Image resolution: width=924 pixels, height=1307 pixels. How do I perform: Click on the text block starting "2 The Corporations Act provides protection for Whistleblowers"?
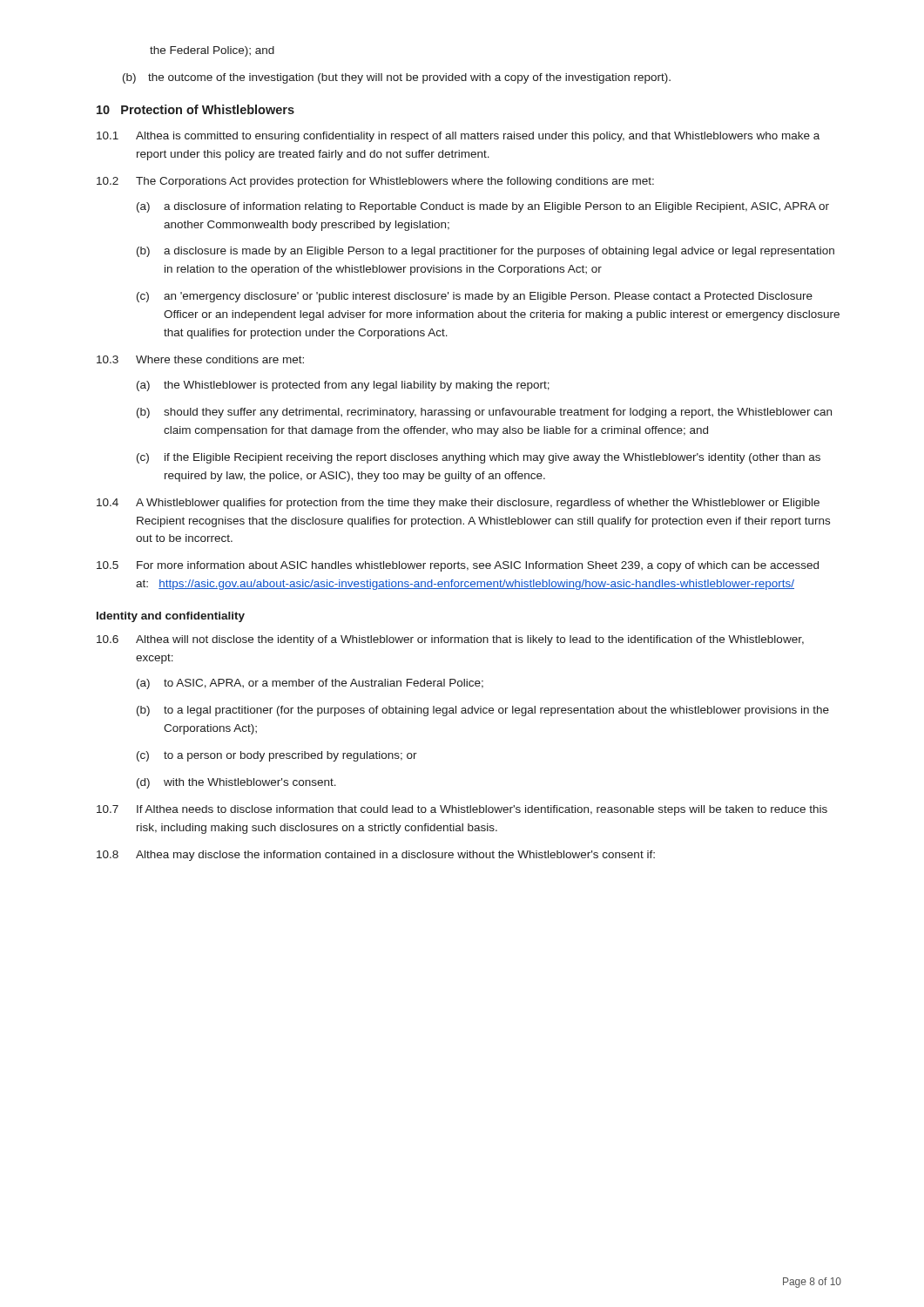click(375, 181)
